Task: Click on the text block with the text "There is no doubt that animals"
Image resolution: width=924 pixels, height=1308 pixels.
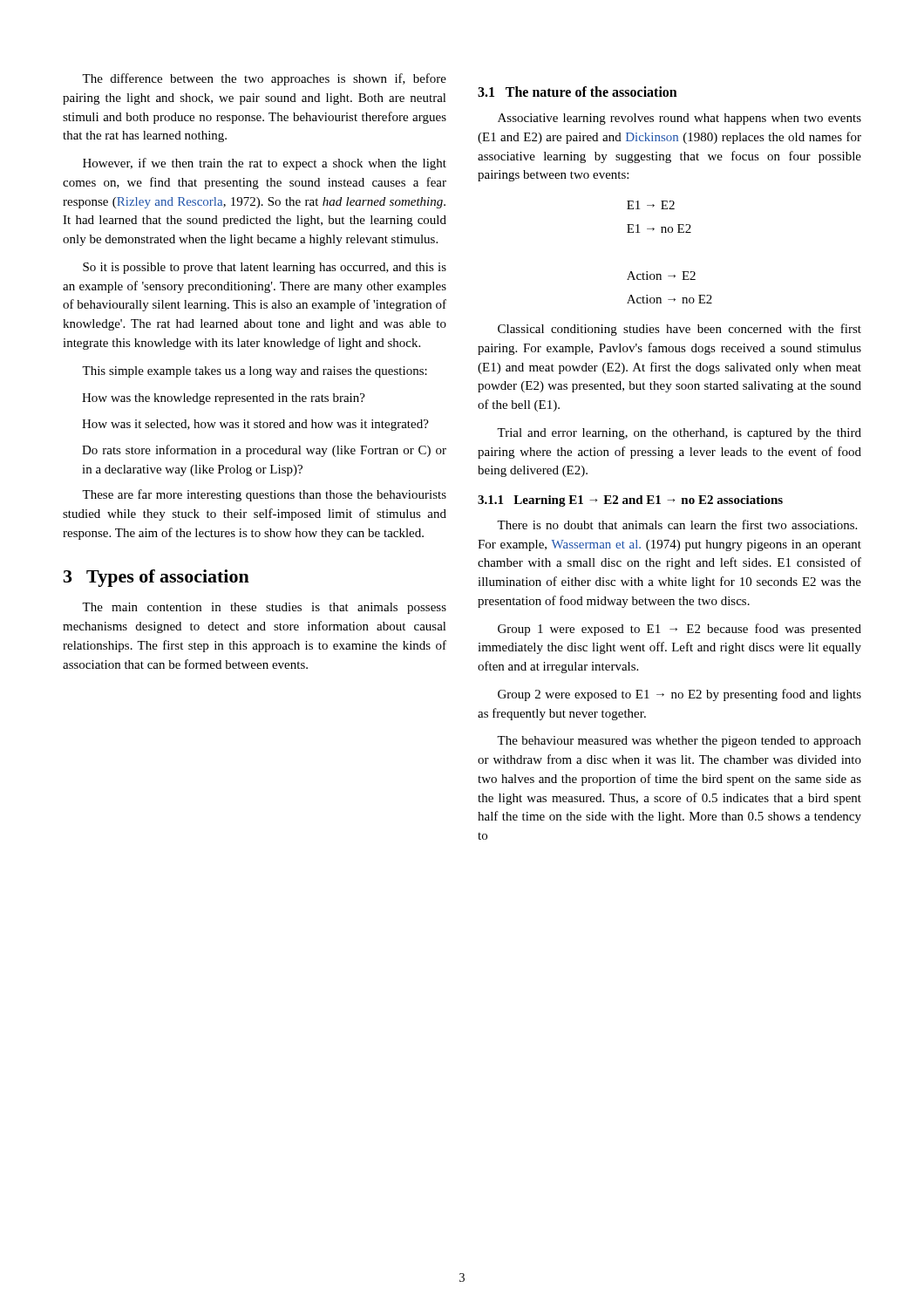Action: tap(669, 564)
